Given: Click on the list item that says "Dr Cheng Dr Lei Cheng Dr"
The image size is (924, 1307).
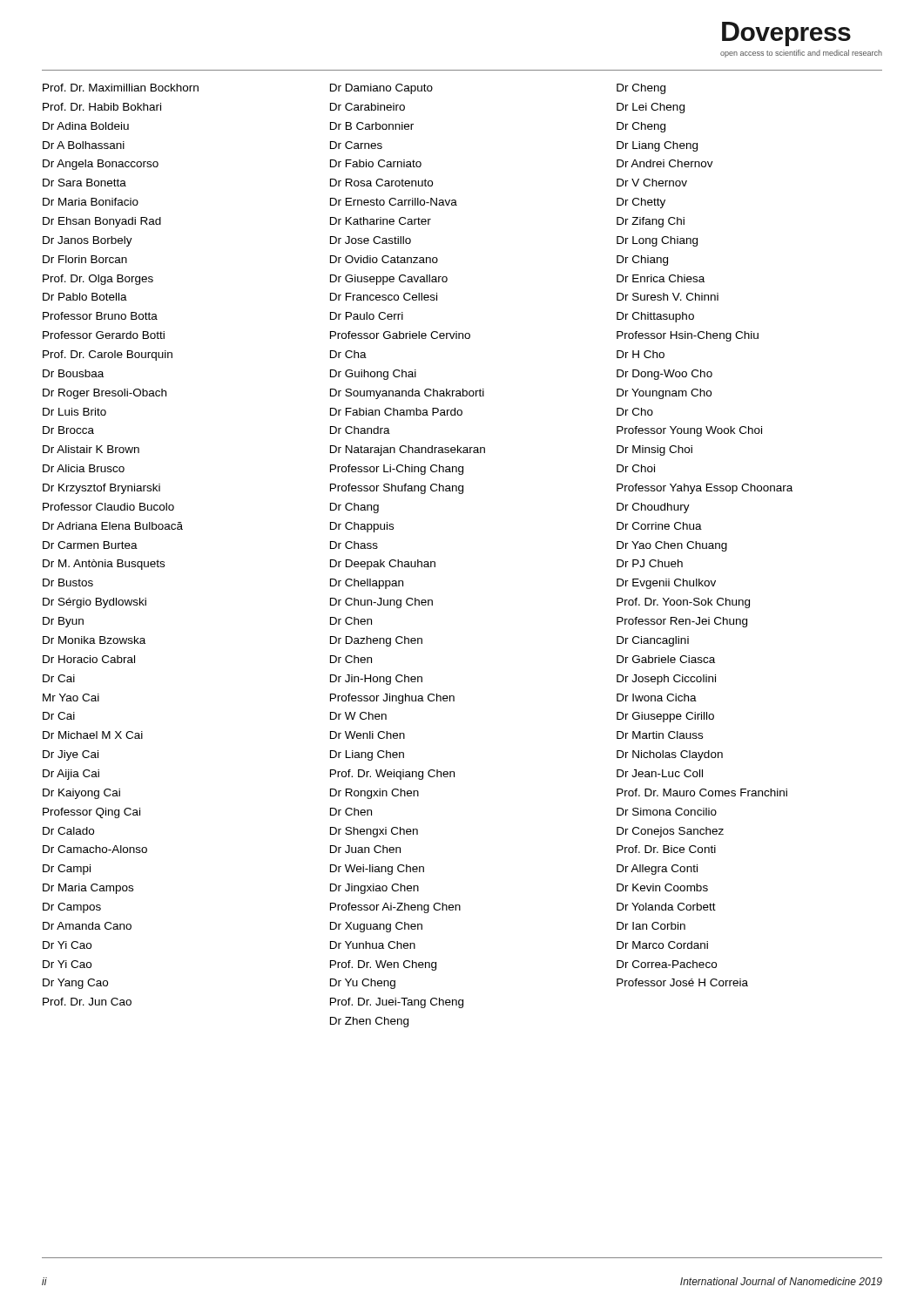Looking at the screenshot, I should pos(704,535).
